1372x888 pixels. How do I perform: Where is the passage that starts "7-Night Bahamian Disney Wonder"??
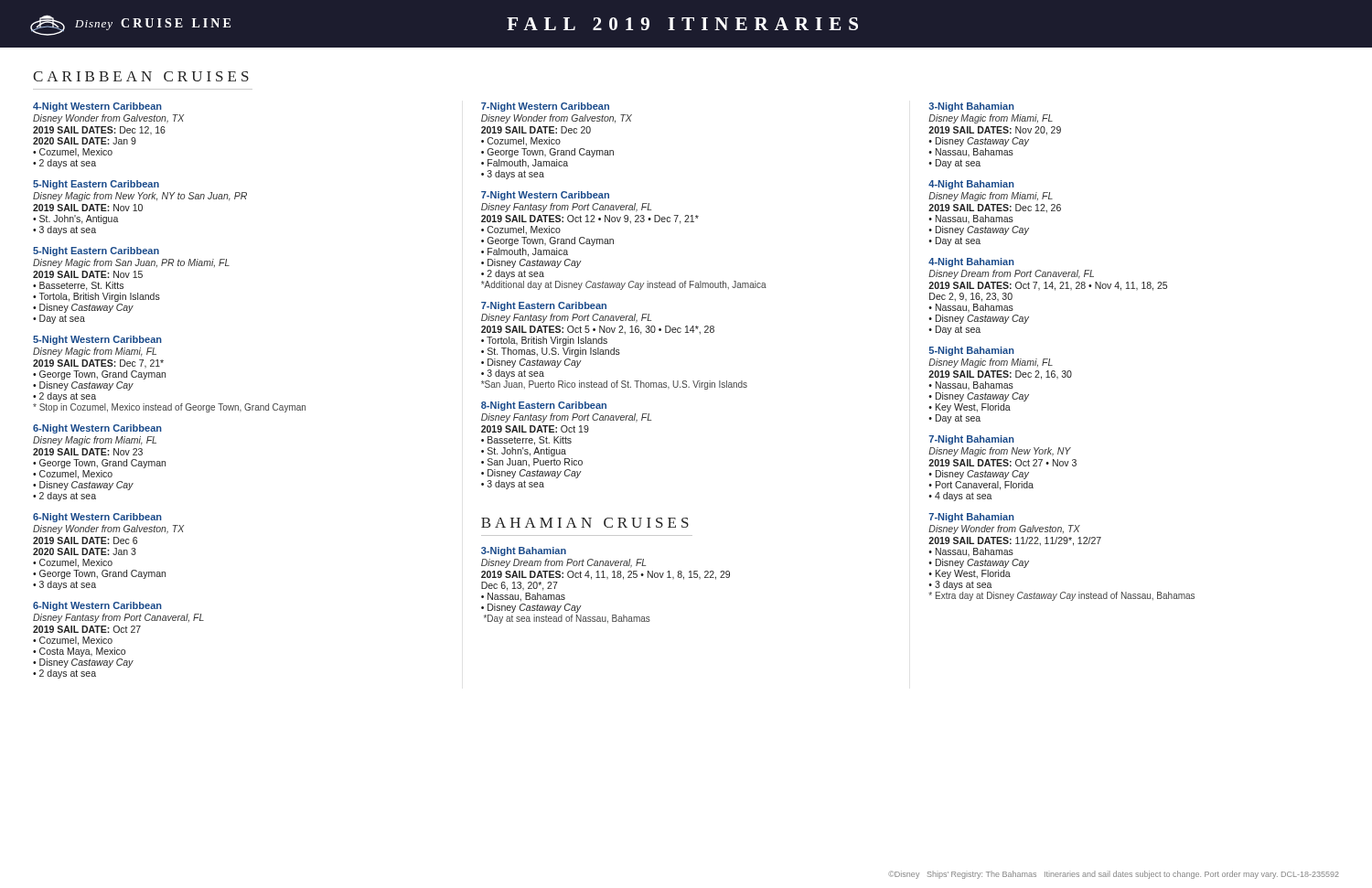(x=971, y=518)
